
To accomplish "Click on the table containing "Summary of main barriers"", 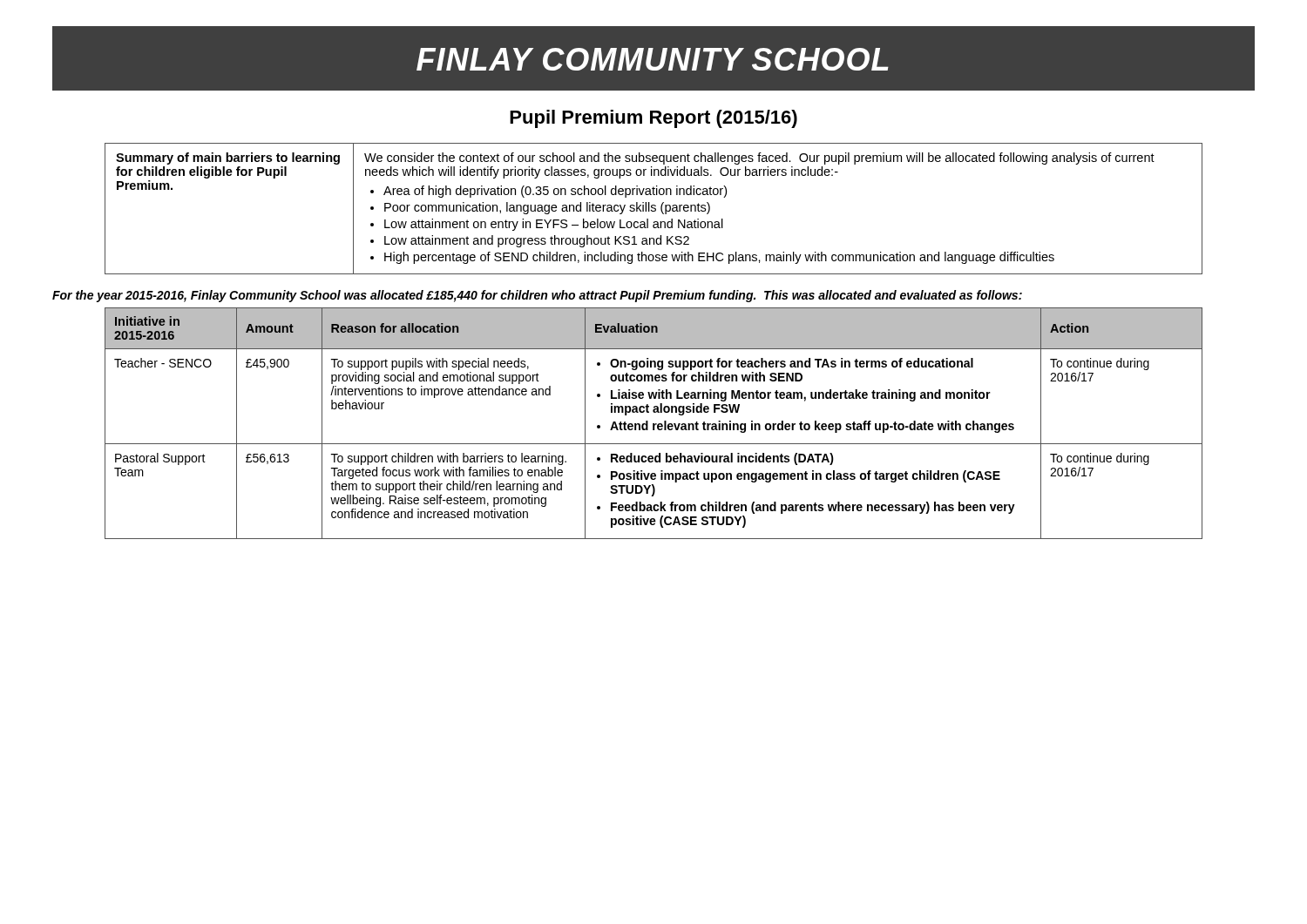I will [654, 209].
